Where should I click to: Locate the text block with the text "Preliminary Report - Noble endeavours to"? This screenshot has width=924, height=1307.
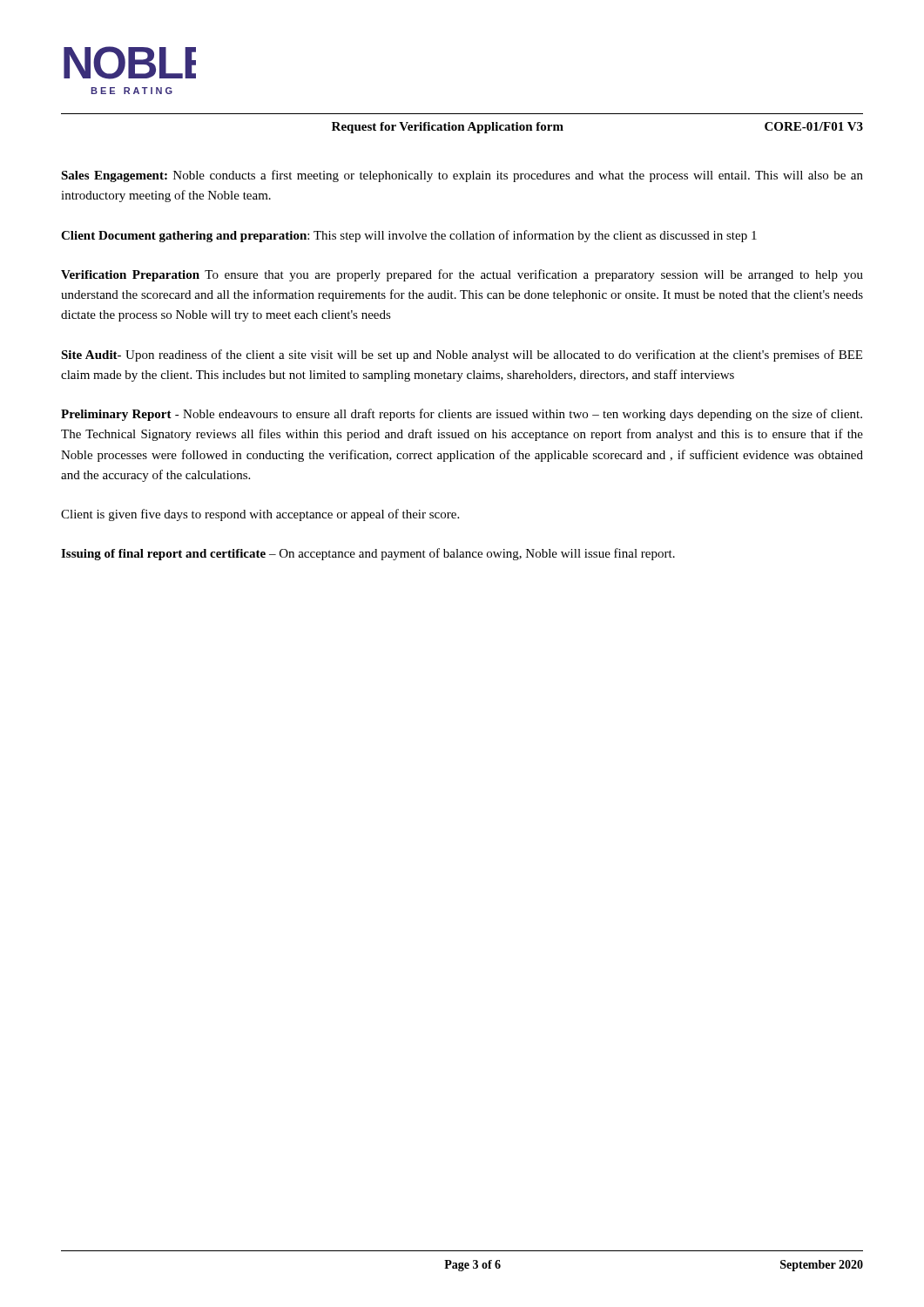462,445
